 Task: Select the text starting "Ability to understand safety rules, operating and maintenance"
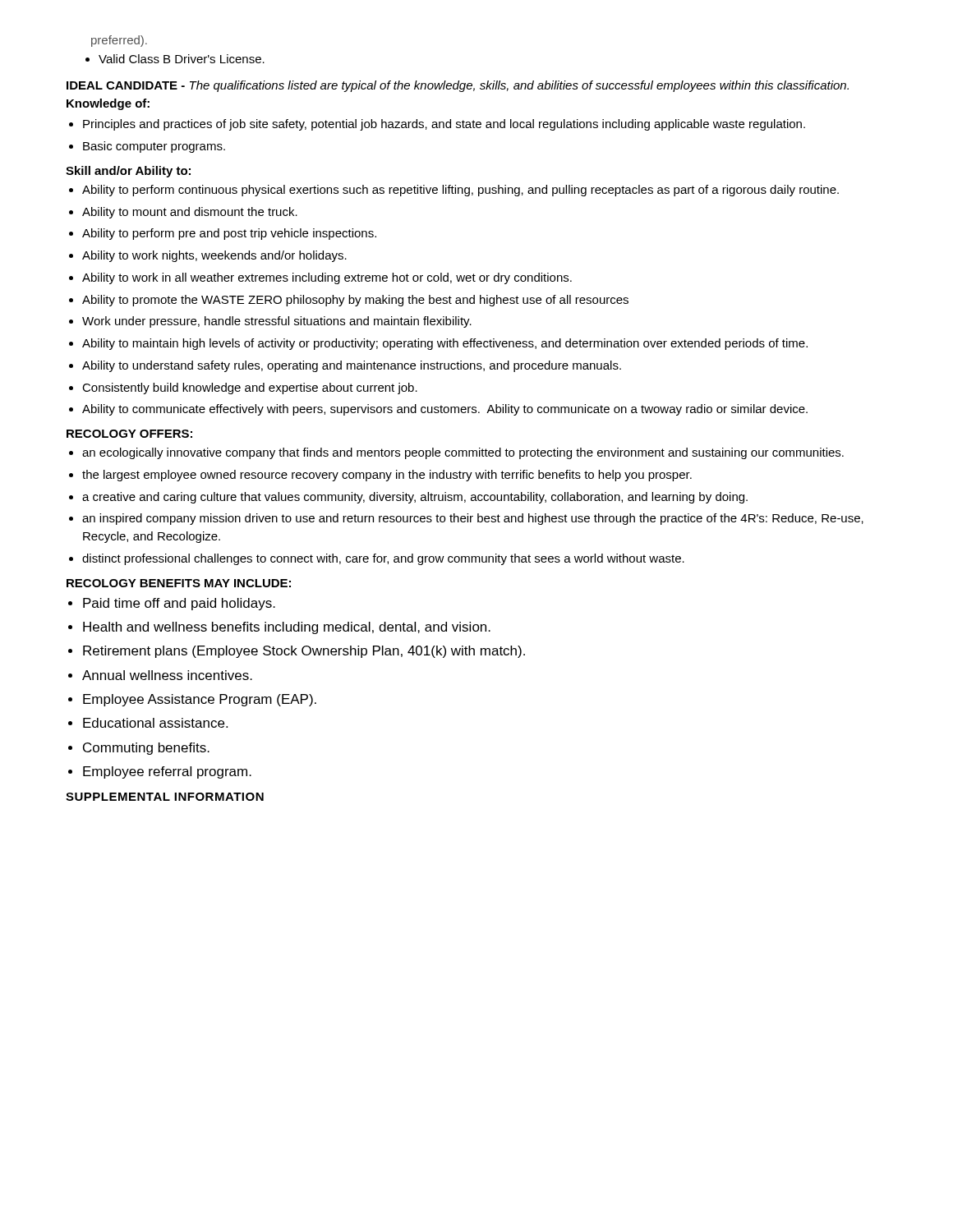click(352, 365)
